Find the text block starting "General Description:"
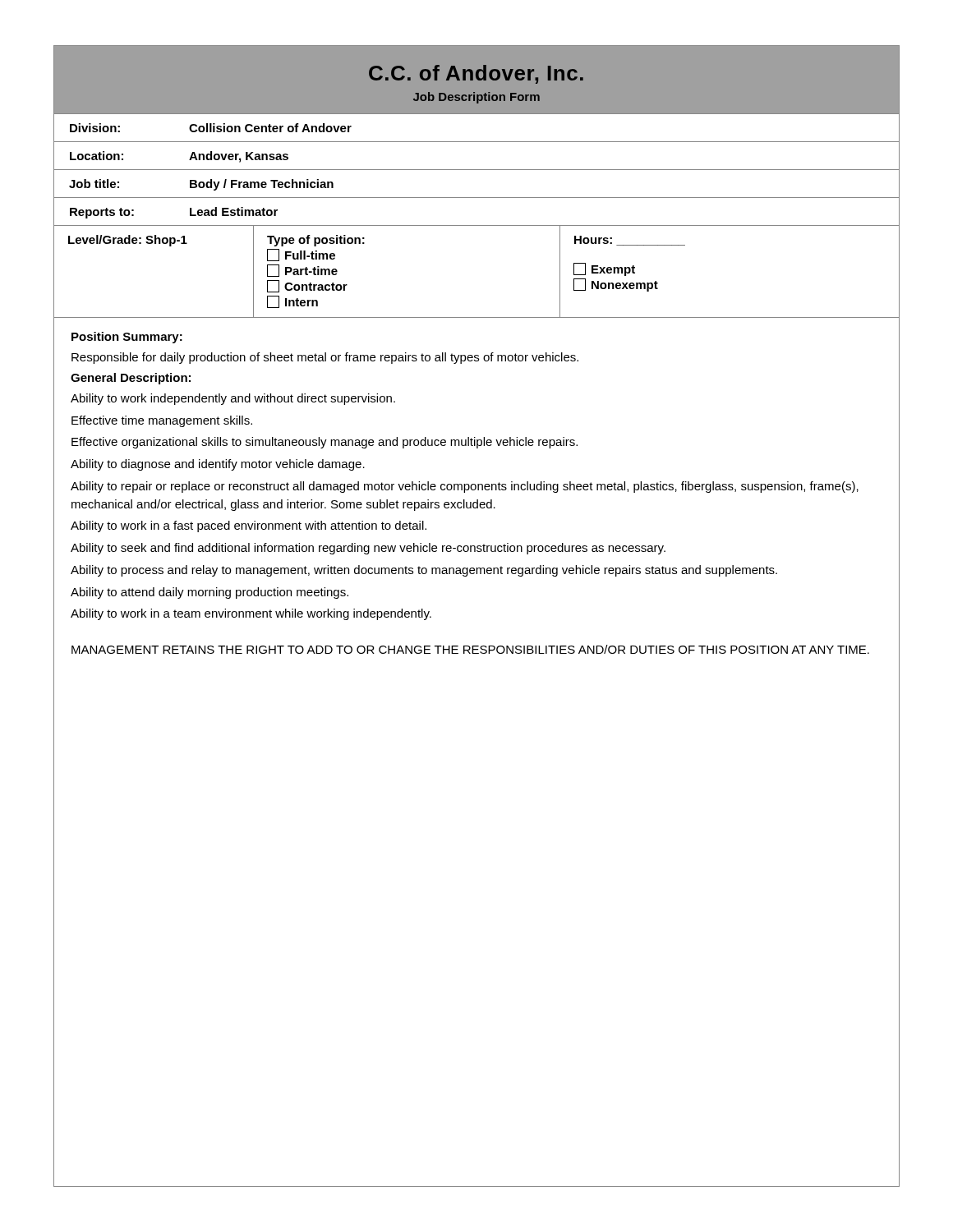 pos(131,379)
